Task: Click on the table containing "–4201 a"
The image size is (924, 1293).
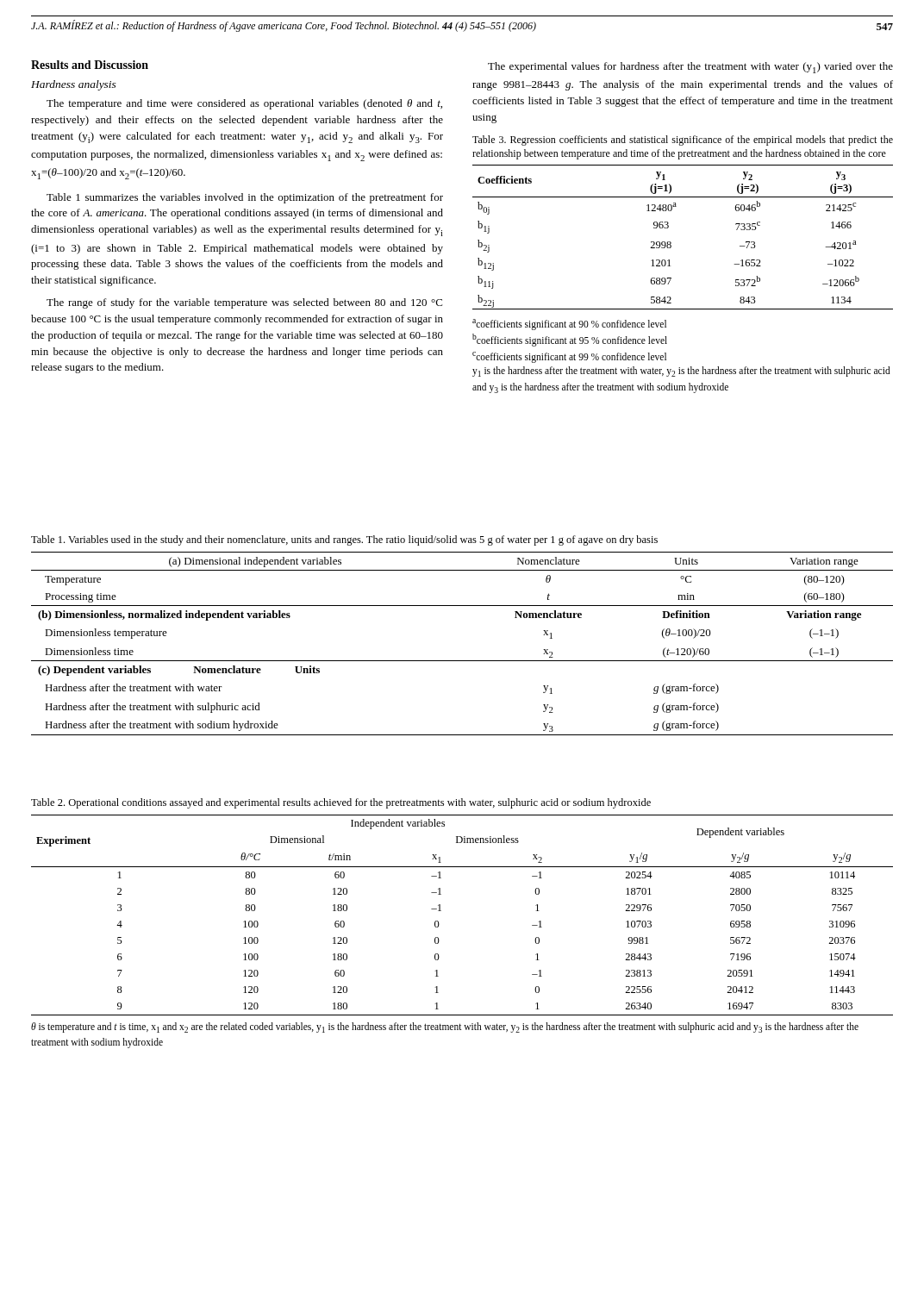Action: tap(683, 237)
